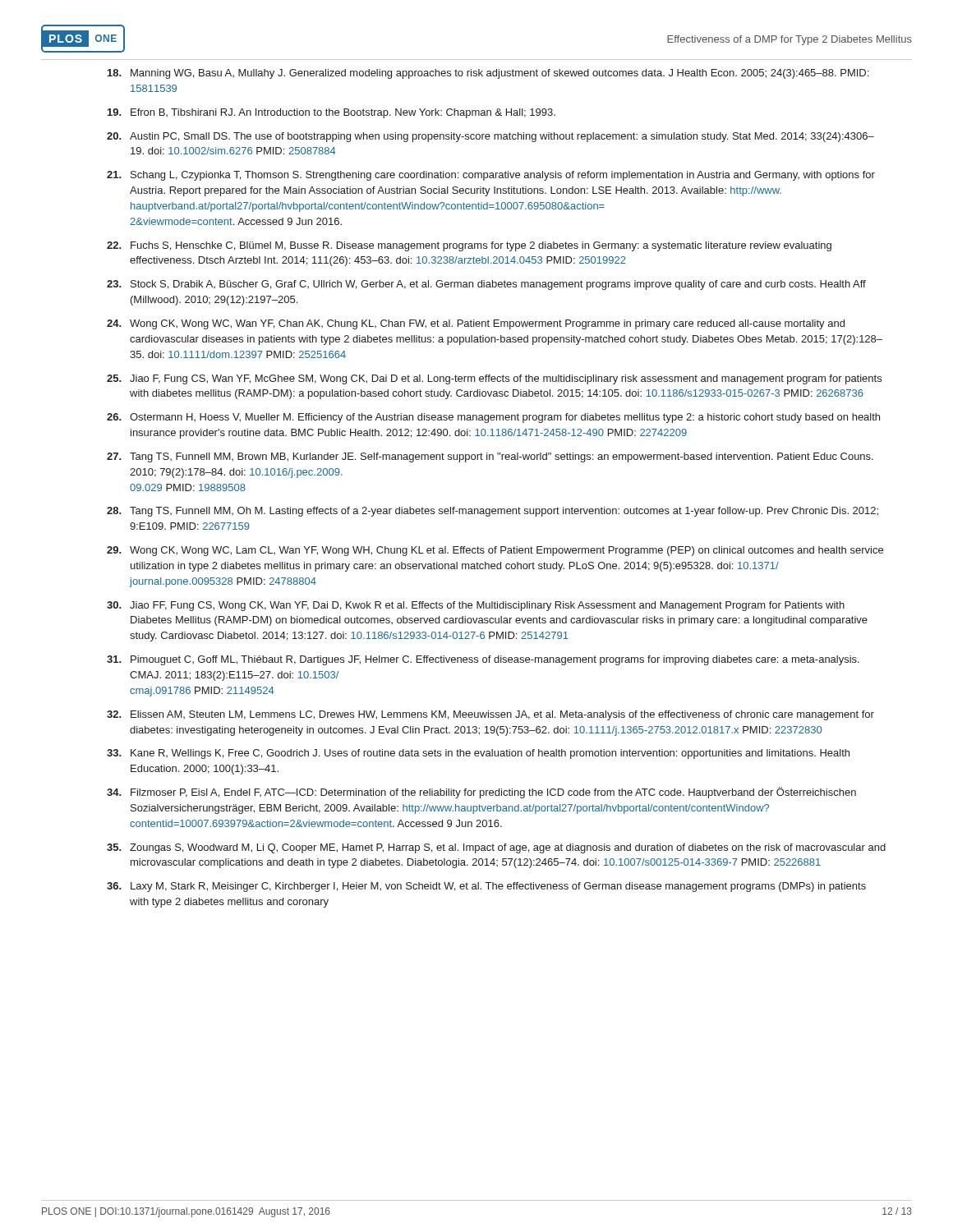Find the block on this page that starts "26. Ostermann H, Hoess"
Screen dimensions: 1232x953
(x=489, y=425)
